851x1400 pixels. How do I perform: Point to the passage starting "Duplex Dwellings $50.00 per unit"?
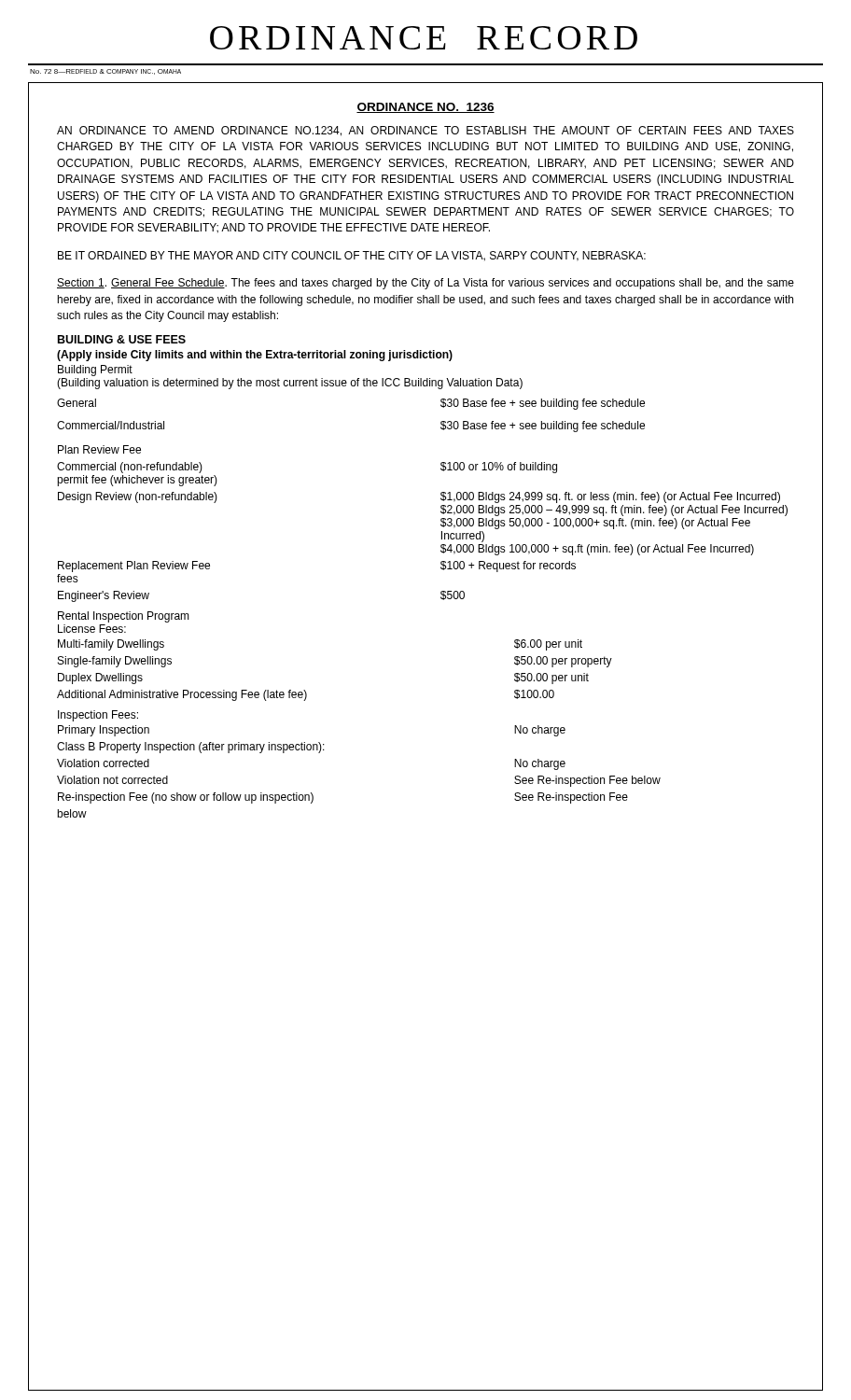point(106,678)
